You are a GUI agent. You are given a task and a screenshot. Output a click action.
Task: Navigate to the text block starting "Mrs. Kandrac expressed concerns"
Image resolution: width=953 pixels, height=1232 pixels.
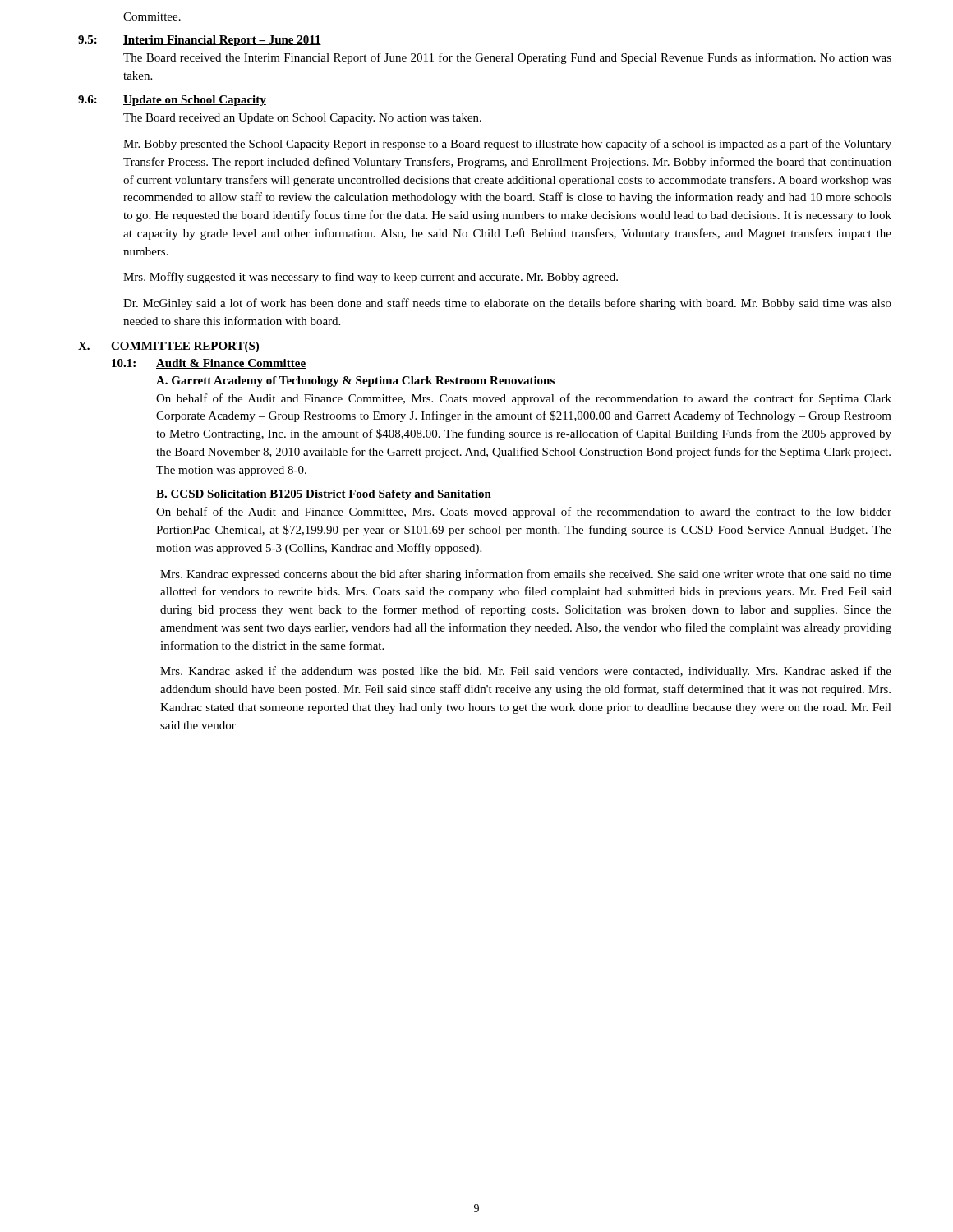(x=526, y=610)
